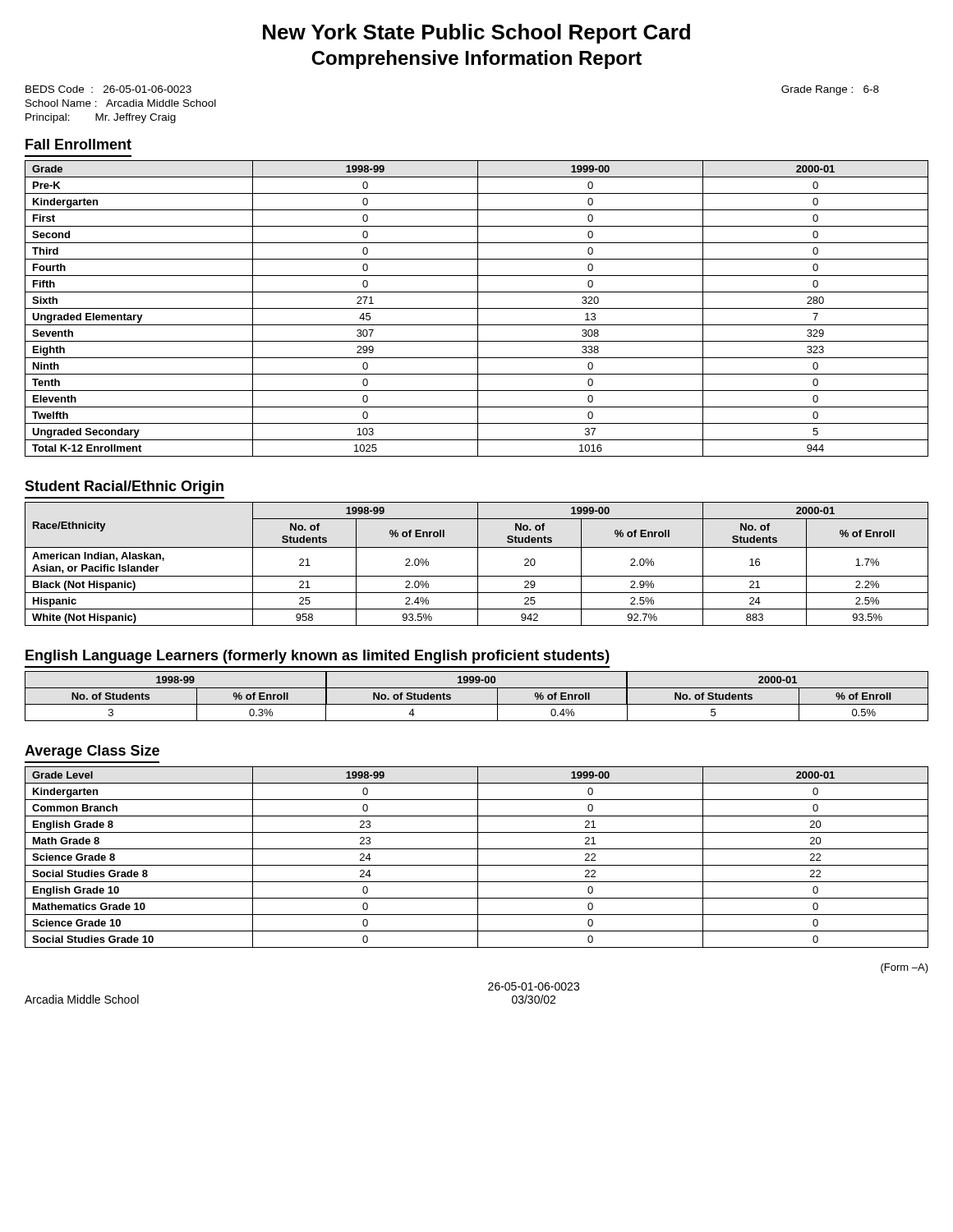Find the text block starting "New York State Public School"
This screenshot has width=953, height=1232.
tap(476, 45)
